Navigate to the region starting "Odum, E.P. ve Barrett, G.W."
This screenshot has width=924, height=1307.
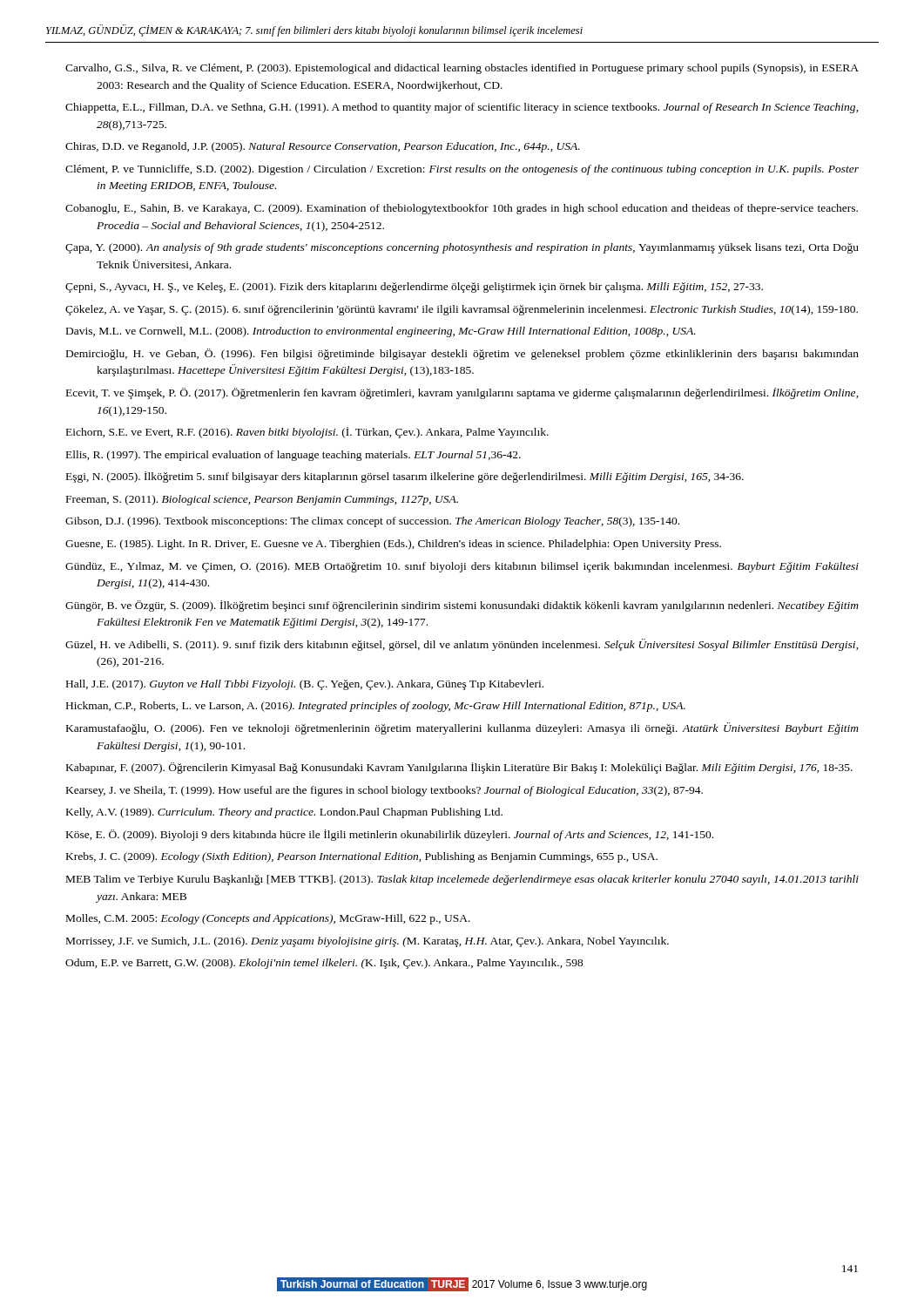click(x=324, y=963)
